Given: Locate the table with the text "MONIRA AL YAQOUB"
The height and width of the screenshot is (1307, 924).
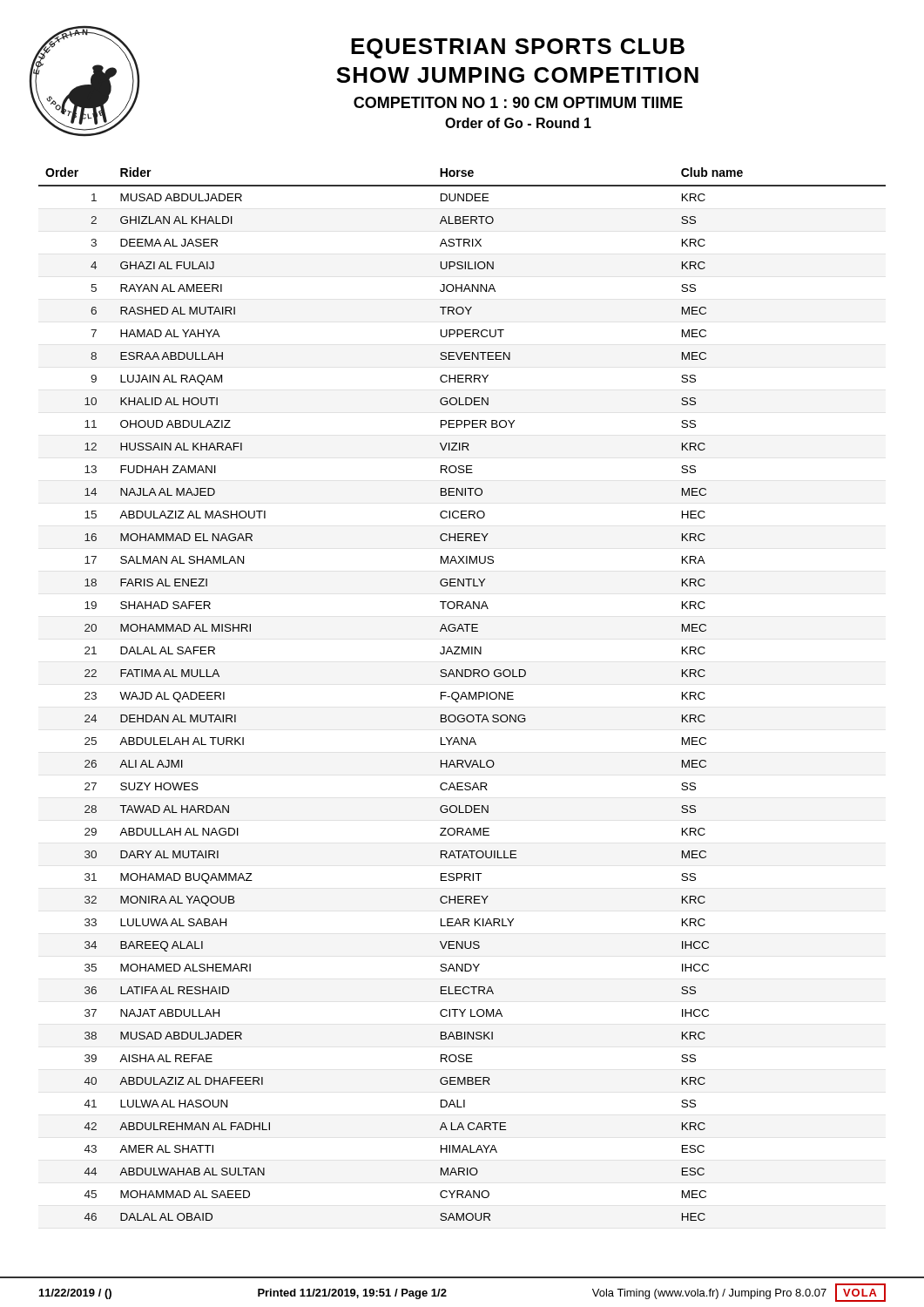Looking at the screenshot, I should point(462,685).
